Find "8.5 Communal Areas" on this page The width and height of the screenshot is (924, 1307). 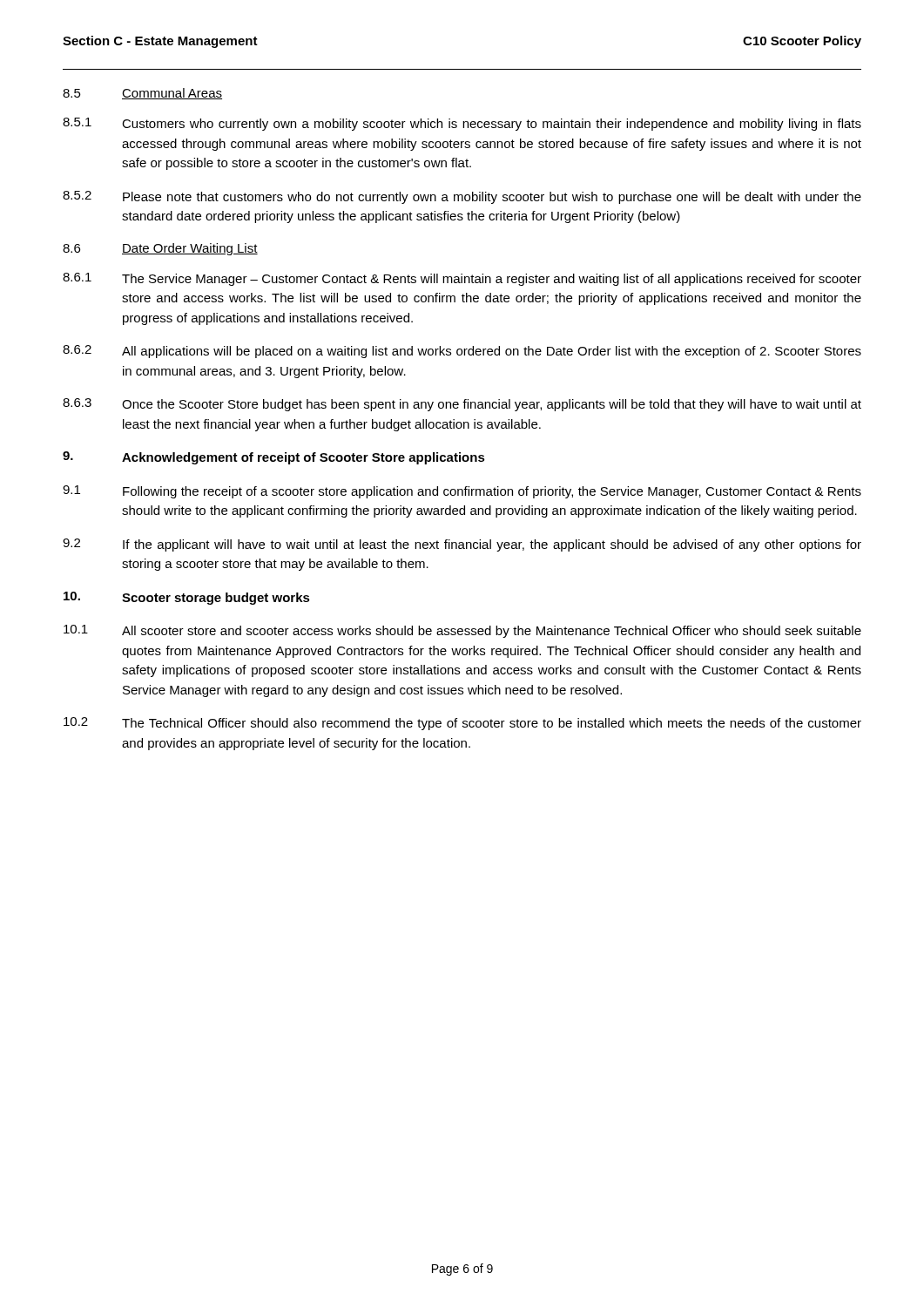(142, 94)
